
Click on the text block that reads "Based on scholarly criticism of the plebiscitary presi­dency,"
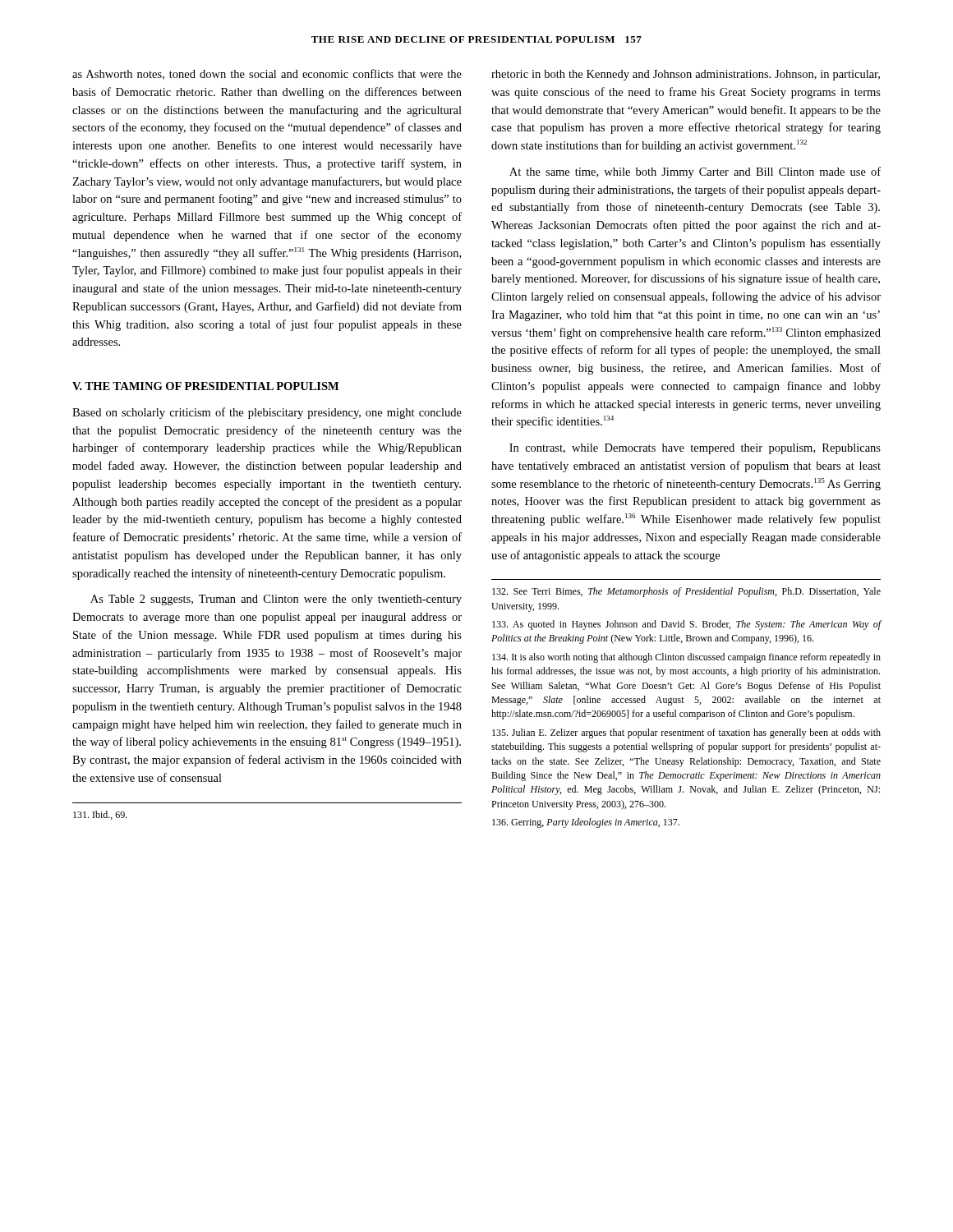point(267,596)
